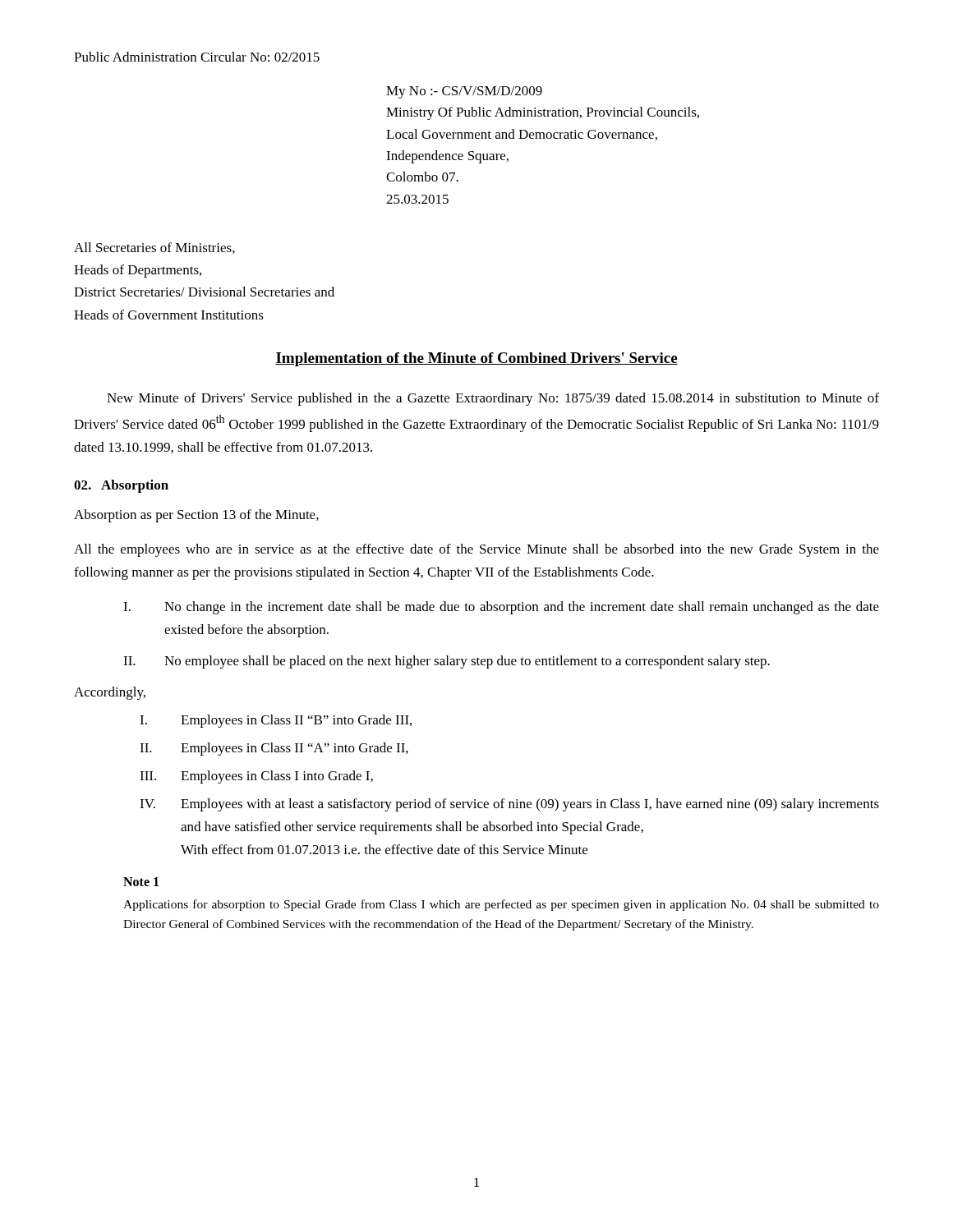Select the text block that reads "Absorption as per Section"
Screen dimensions: 1232x953
[197, 514]
